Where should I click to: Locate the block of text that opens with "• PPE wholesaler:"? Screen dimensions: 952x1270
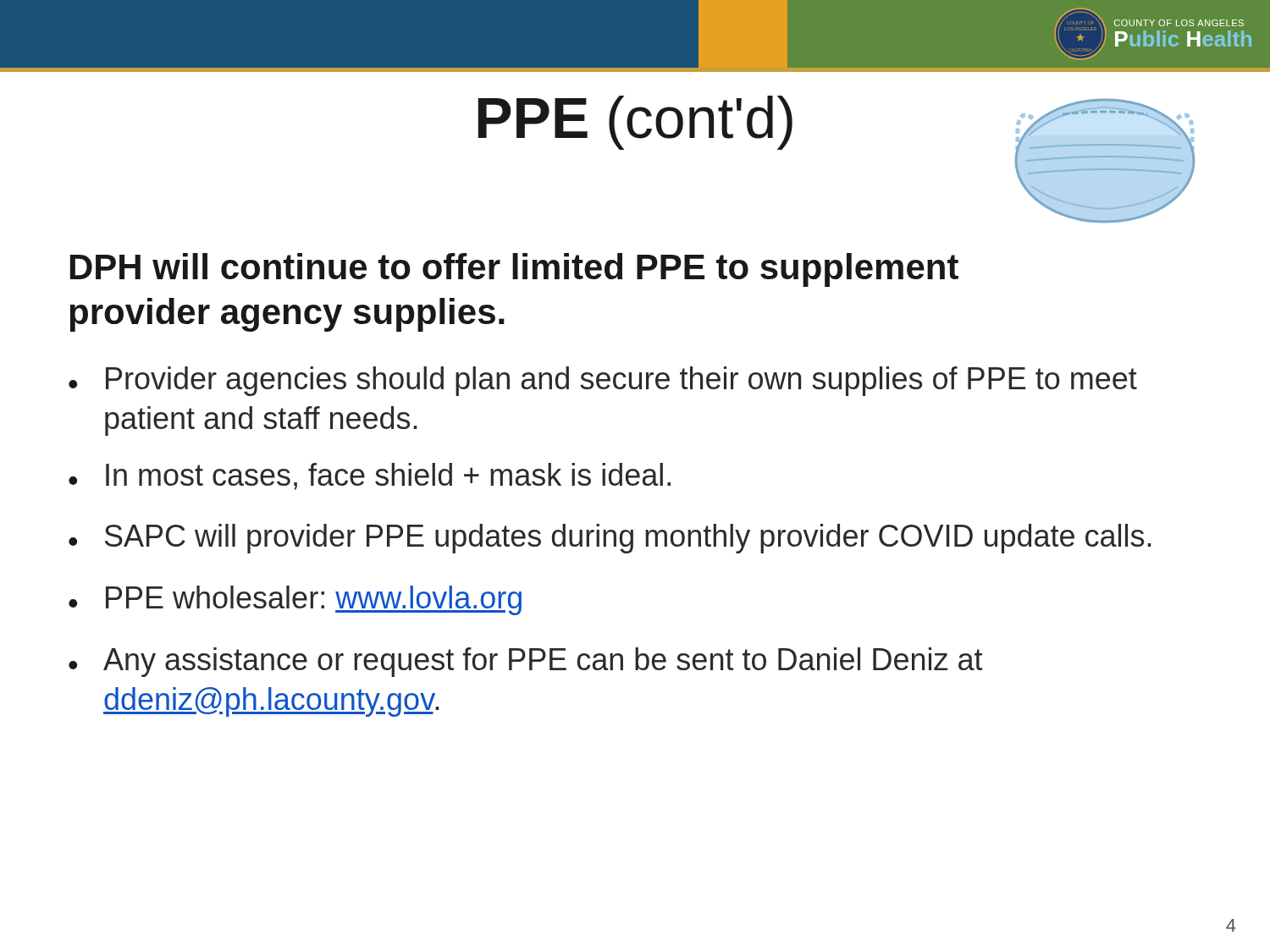coord(295,600)
